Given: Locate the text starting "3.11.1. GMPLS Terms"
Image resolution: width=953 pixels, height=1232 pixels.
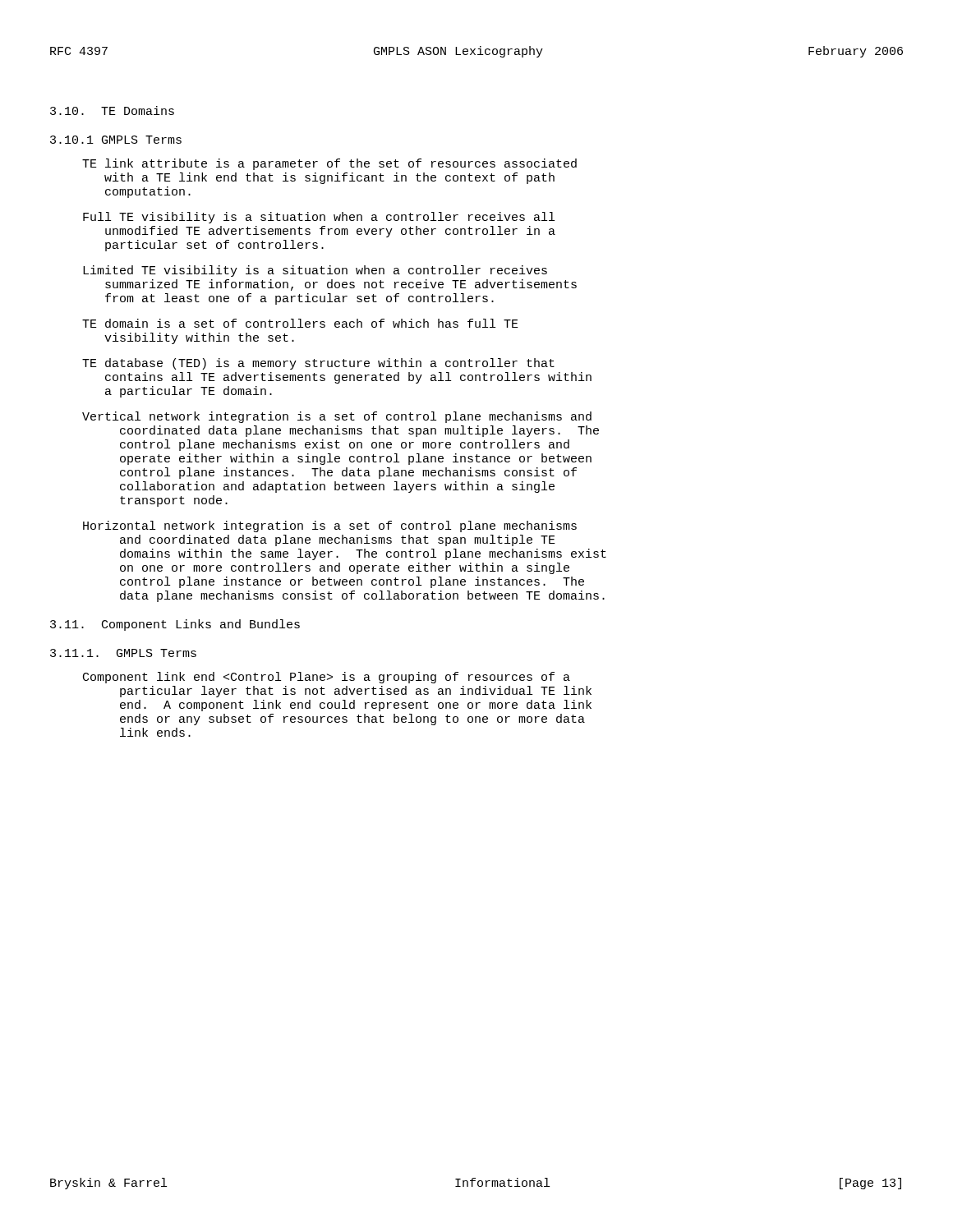Looking at the screenshot, I should [123, 654].
